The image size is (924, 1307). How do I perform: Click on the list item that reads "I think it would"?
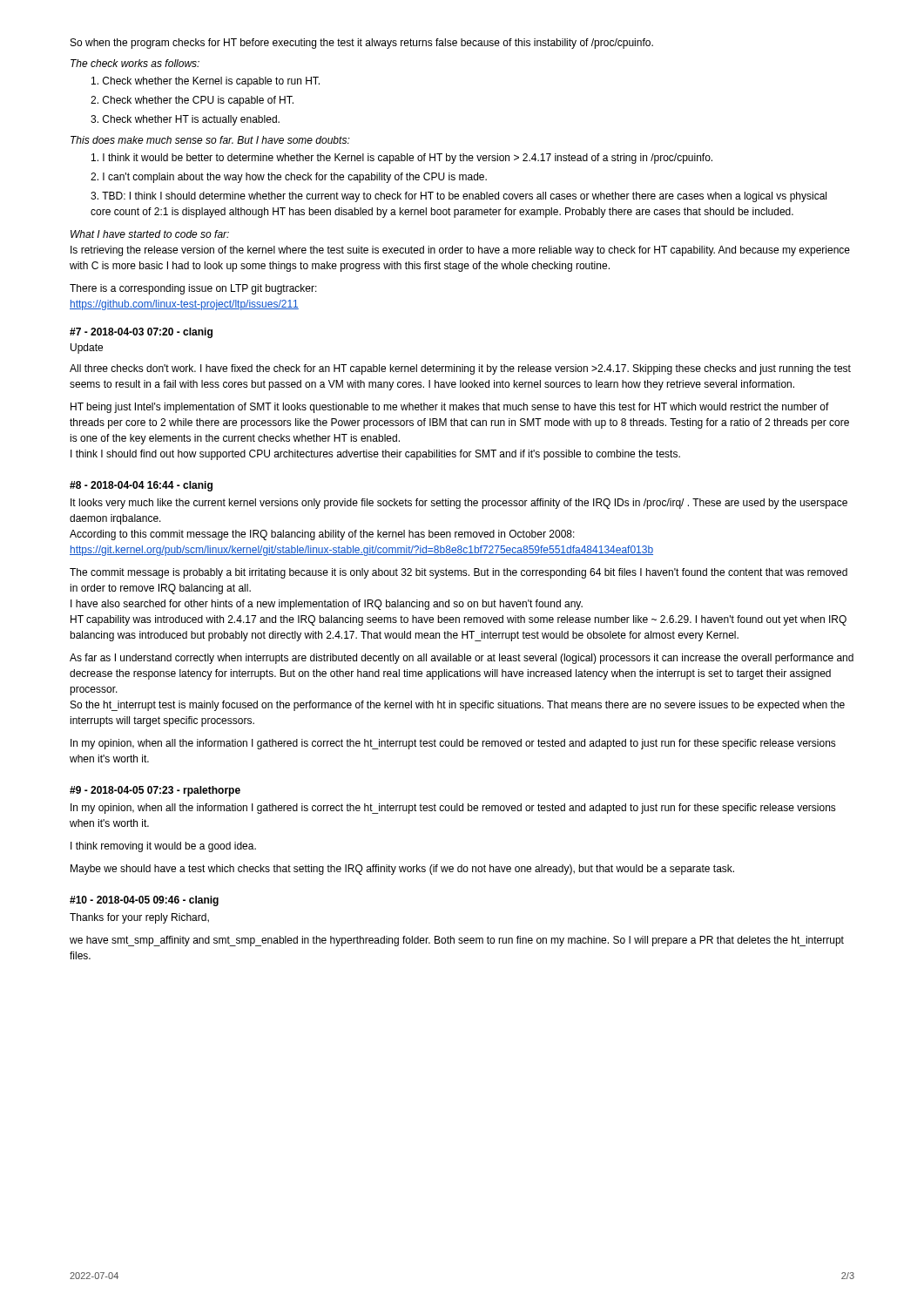(402, 158)
